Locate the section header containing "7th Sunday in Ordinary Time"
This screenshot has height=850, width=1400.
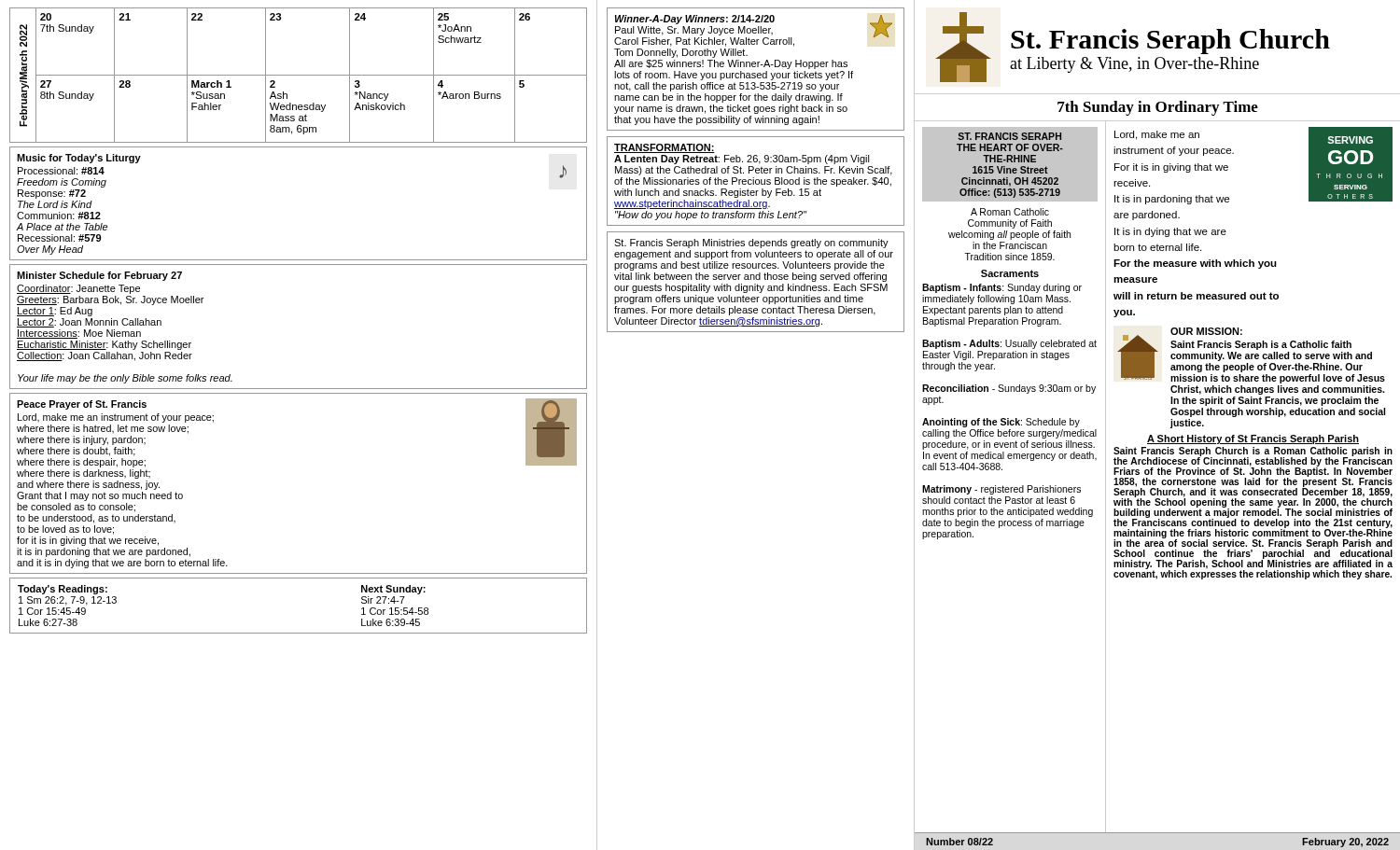[x=1157, y=107]
